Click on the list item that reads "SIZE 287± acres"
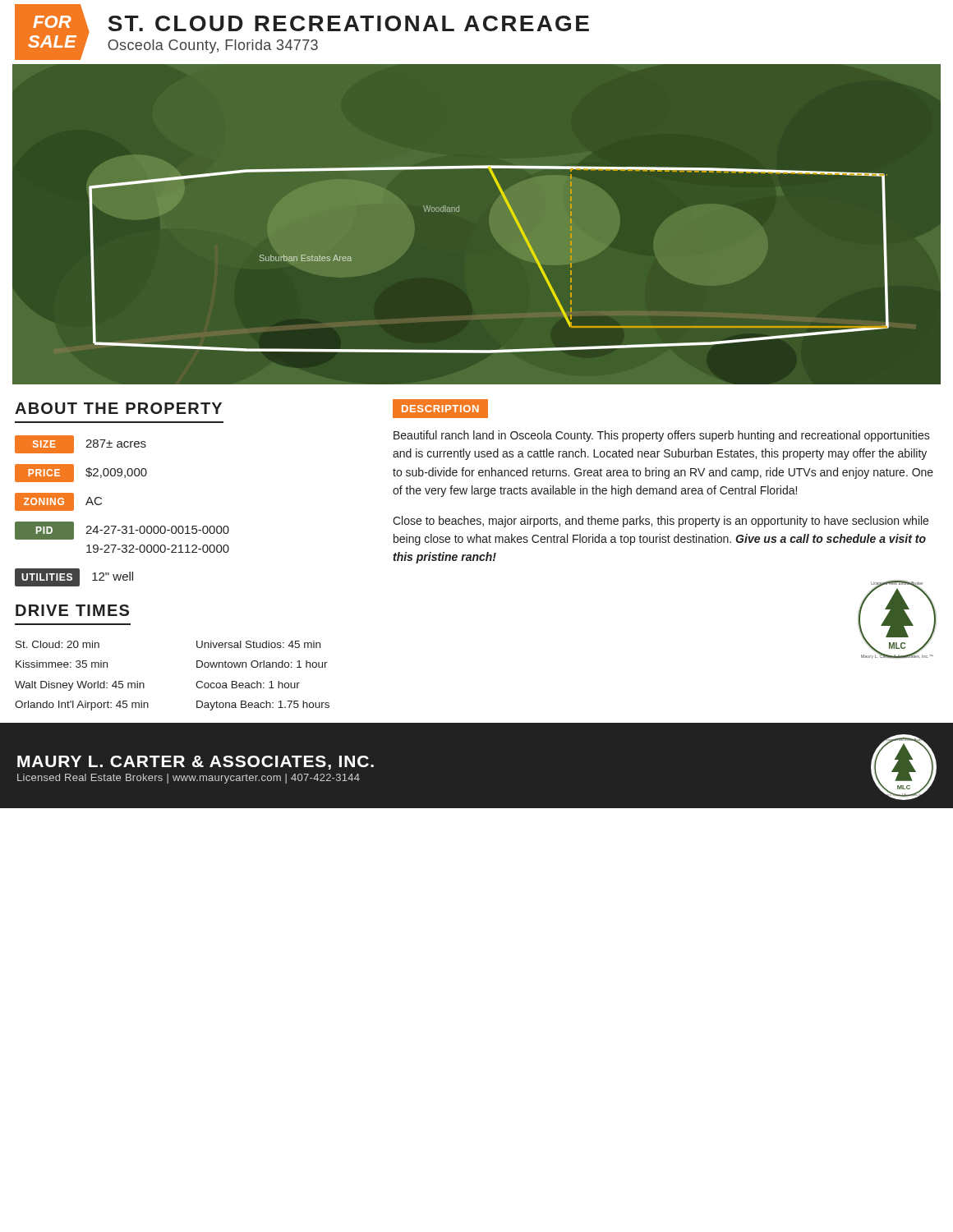Screen dimensions: 1232x953 (x=81, y=444)
